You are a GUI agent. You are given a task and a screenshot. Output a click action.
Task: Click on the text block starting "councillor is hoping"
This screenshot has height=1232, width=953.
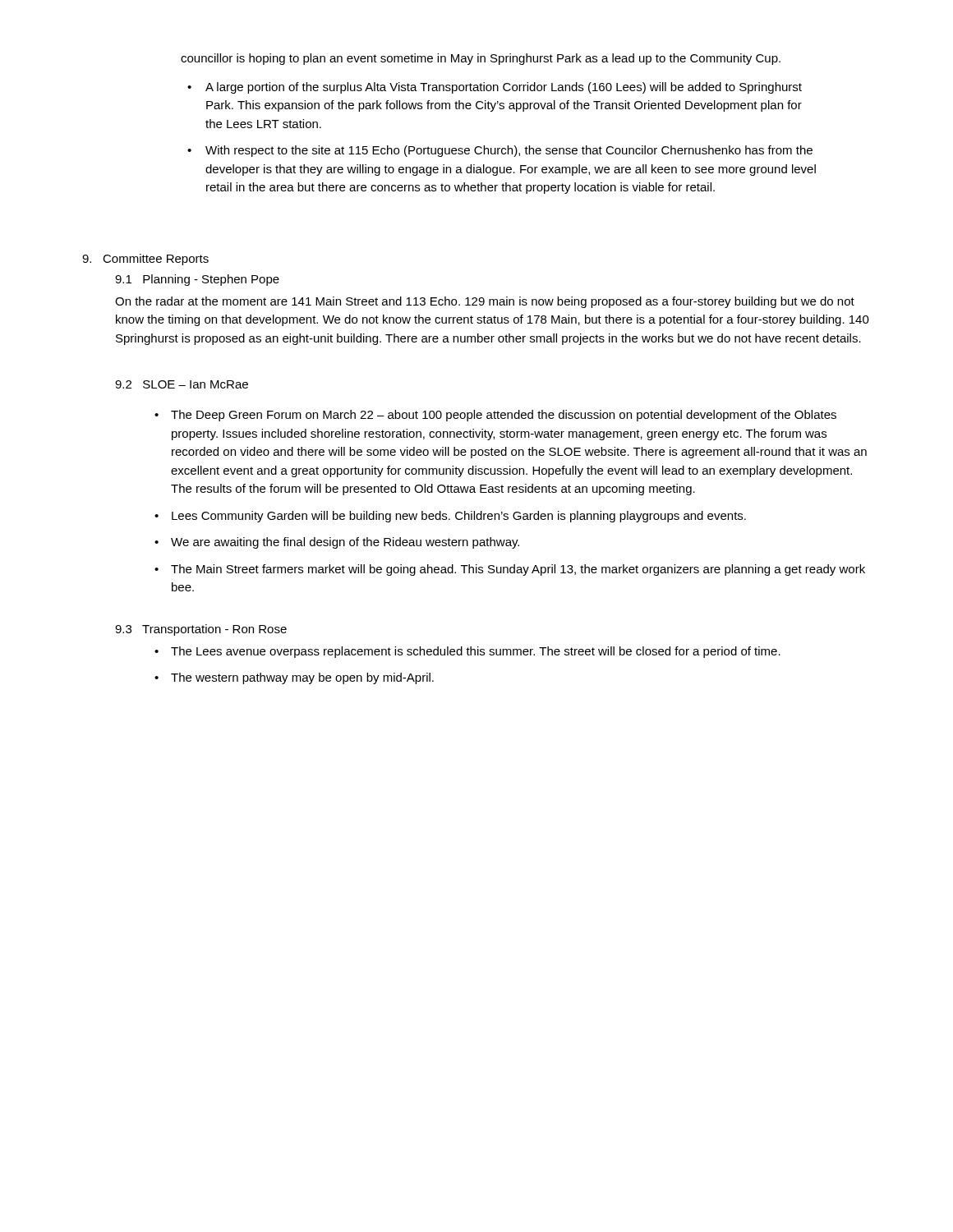481,58
